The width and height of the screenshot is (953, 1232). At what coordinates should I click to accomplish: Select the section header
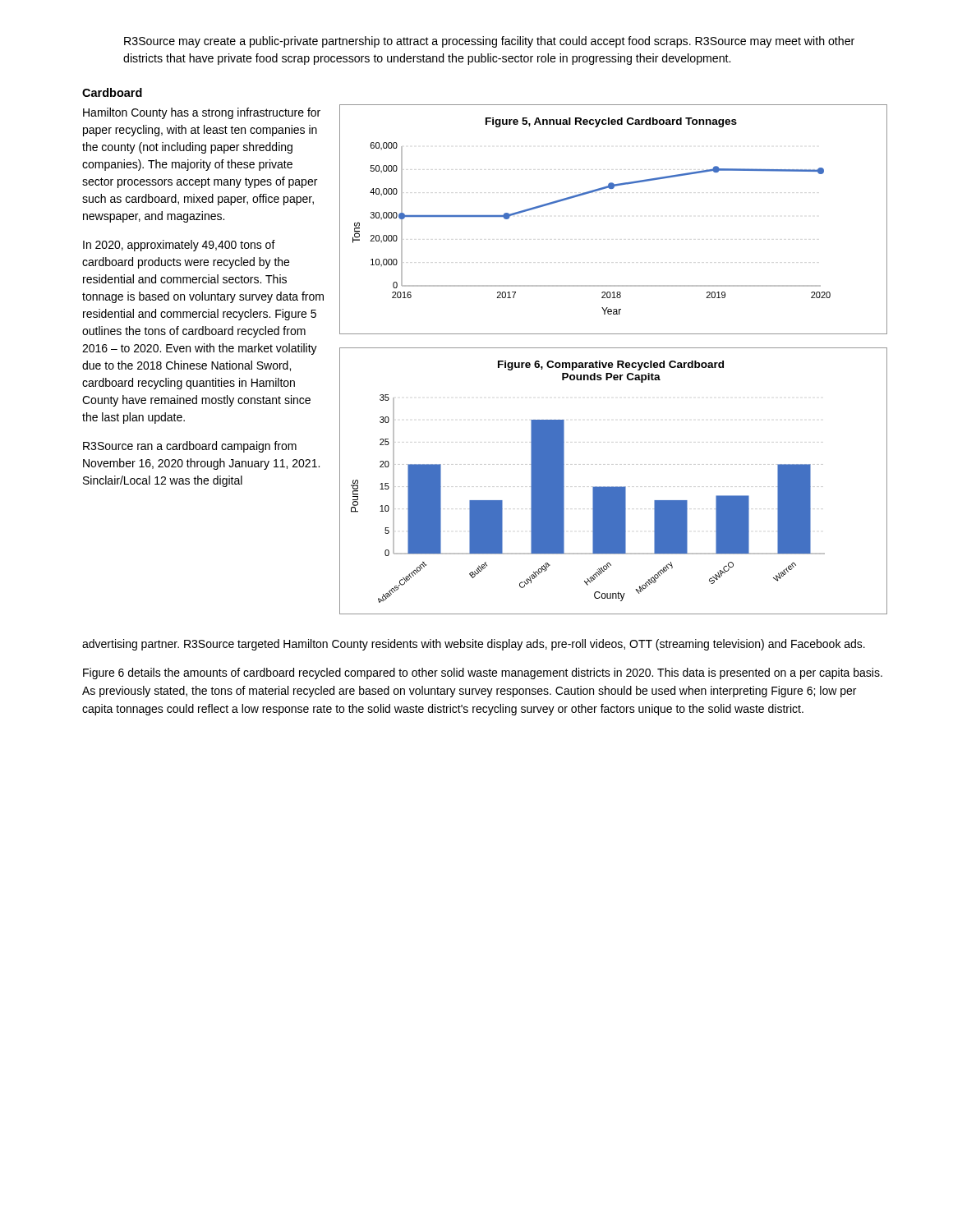(x=112, y=92)
